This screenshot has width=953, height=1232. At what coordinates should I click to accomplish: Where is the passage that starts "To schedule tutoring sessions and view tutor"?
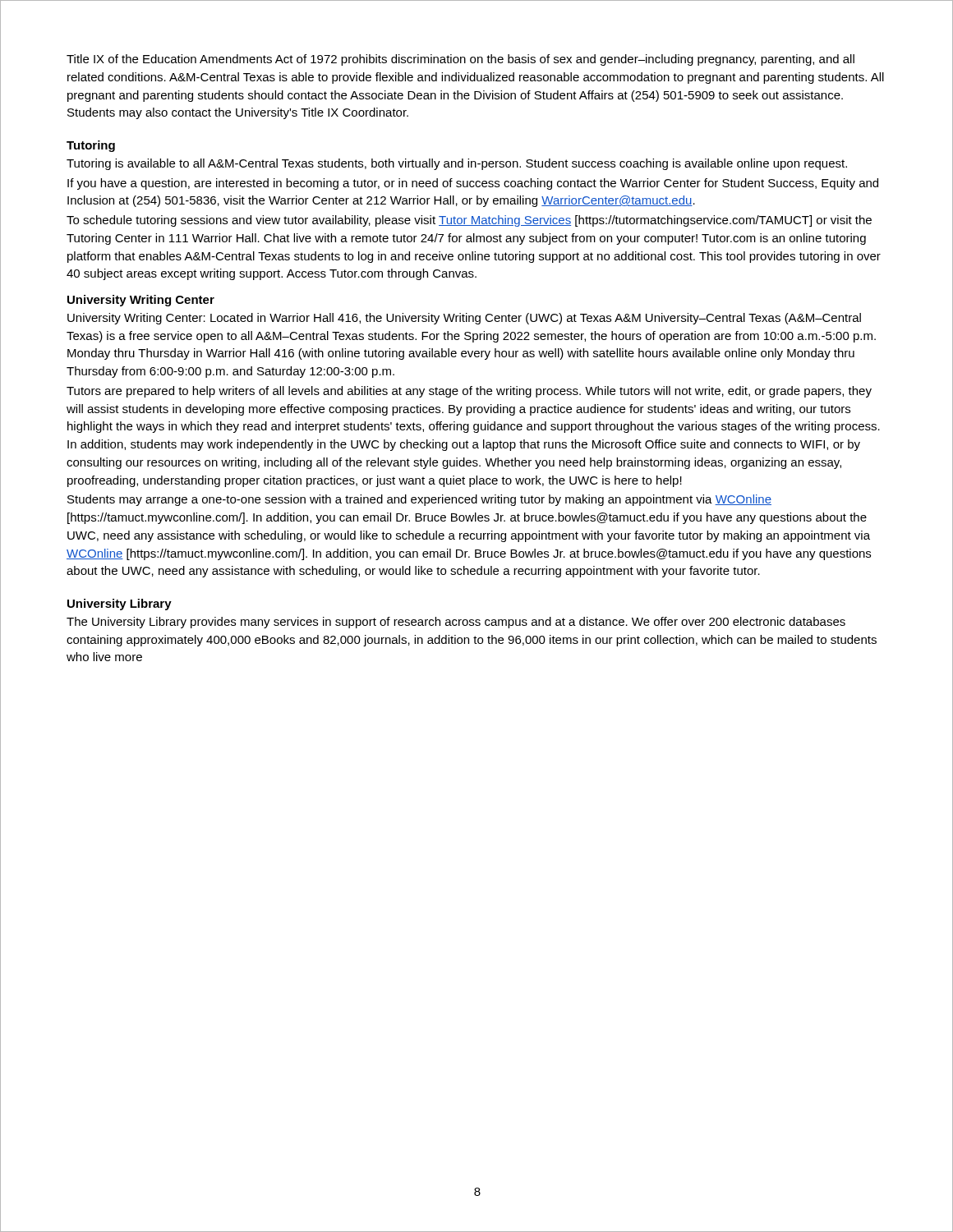[476, 247]
